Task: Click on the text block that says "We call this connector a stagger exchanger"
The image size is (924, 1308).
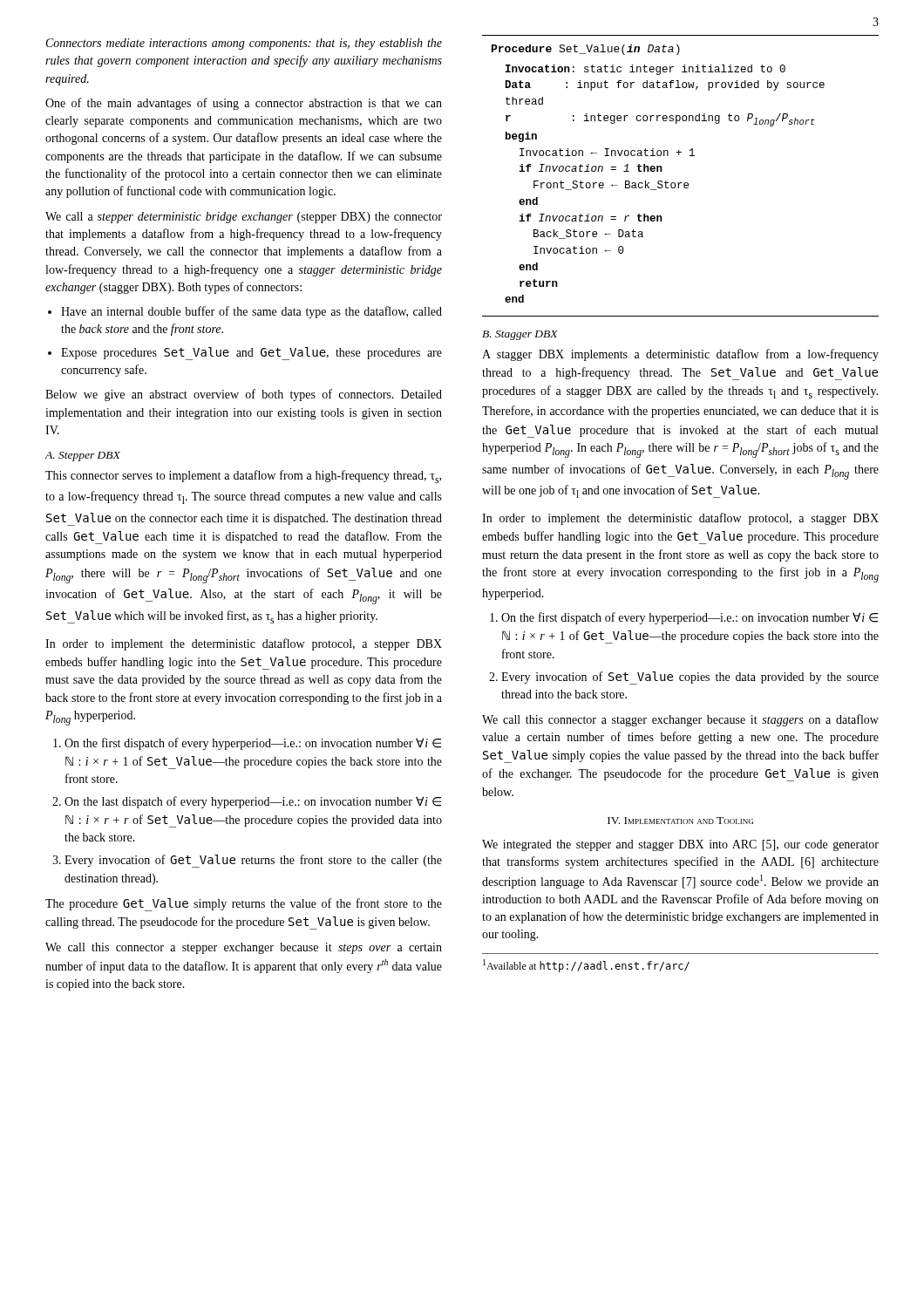Action: point(680,756)
